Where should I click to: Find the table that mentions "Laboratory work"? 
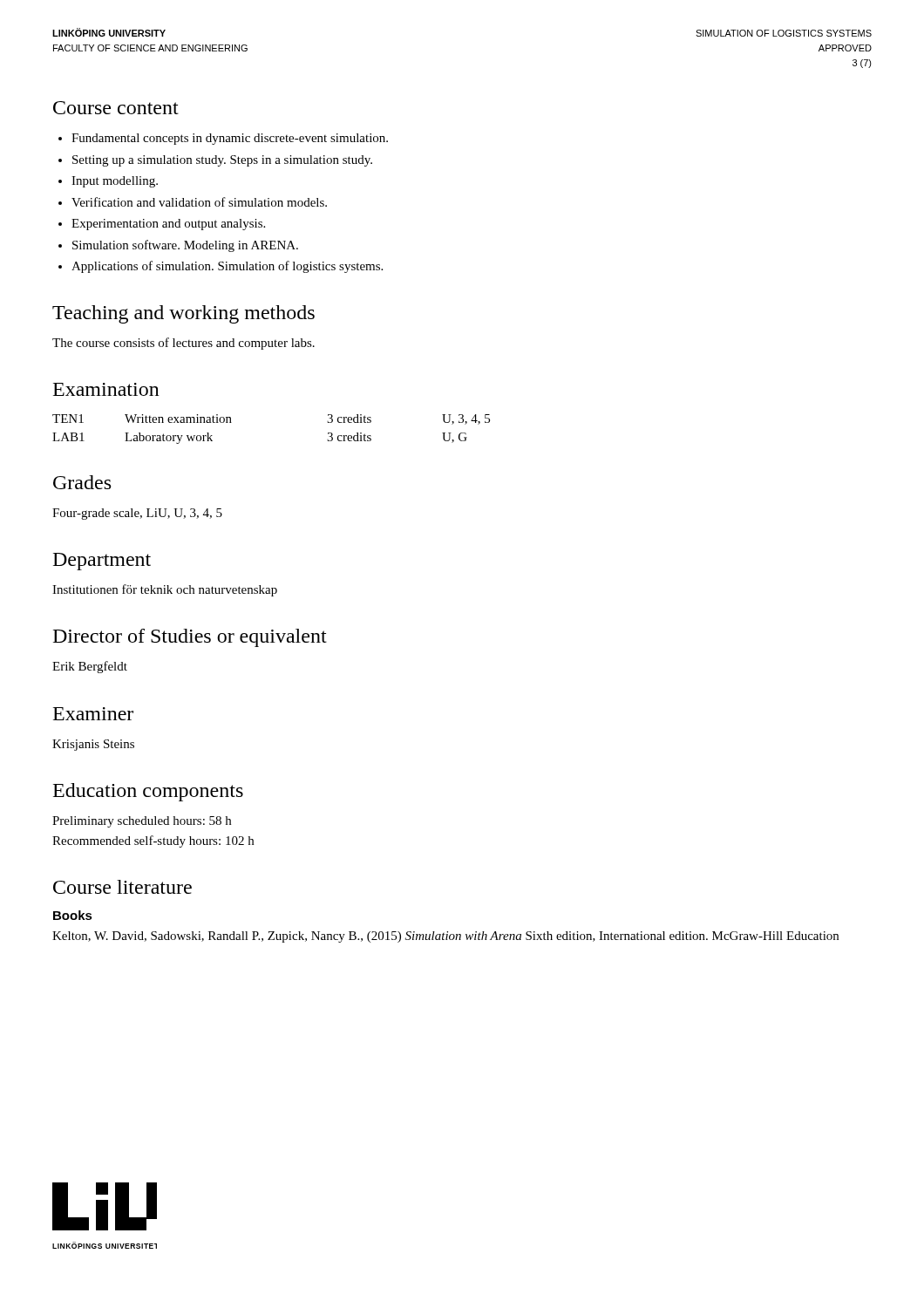[462, 428]
